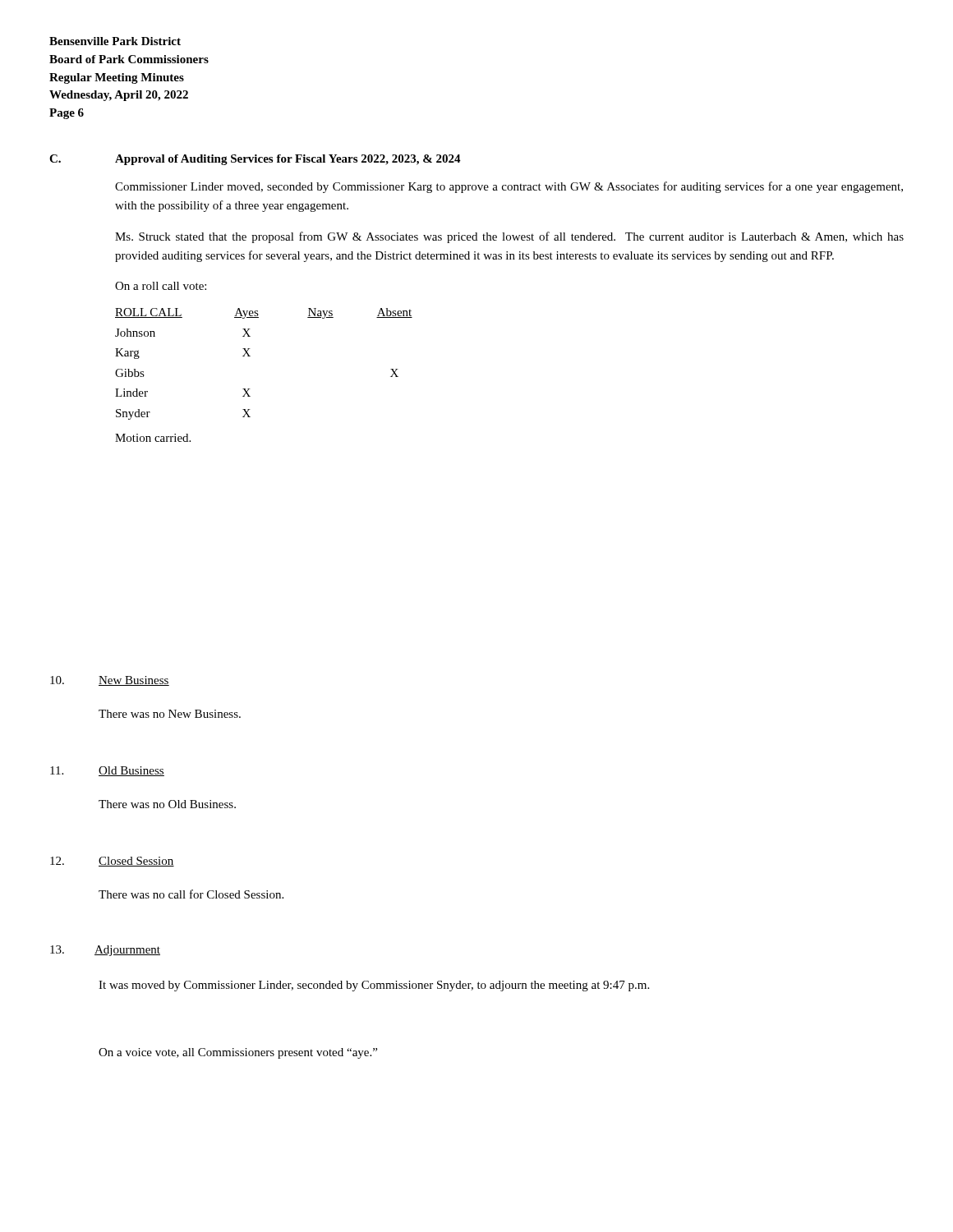Navigate to the region starting "There was no New Business."
953x1232 pixels.
[170, 714]
